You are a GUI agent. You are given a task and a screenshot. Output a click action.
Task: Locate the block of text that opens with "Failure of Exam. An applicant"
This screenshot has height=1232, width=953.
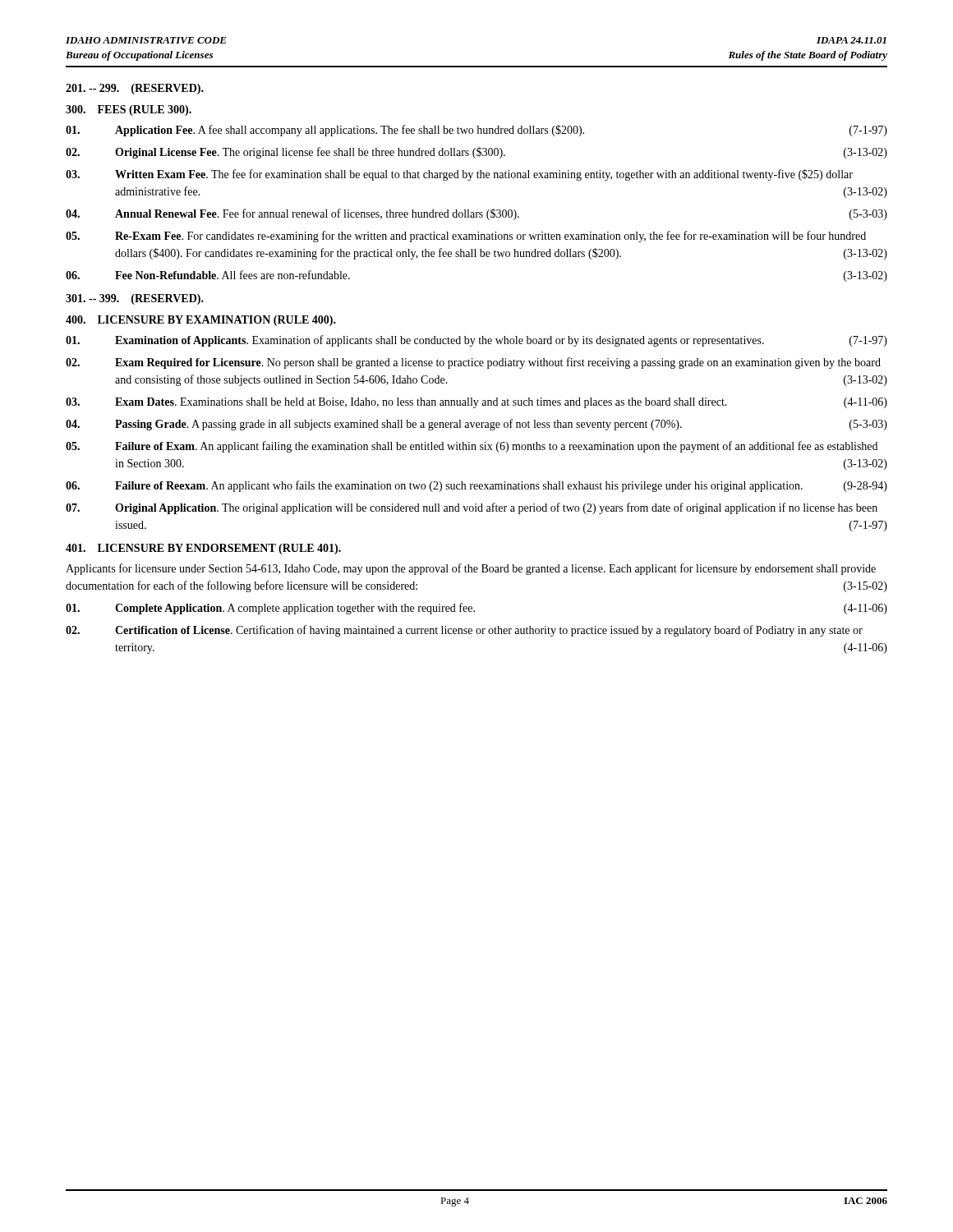point(476,455)
